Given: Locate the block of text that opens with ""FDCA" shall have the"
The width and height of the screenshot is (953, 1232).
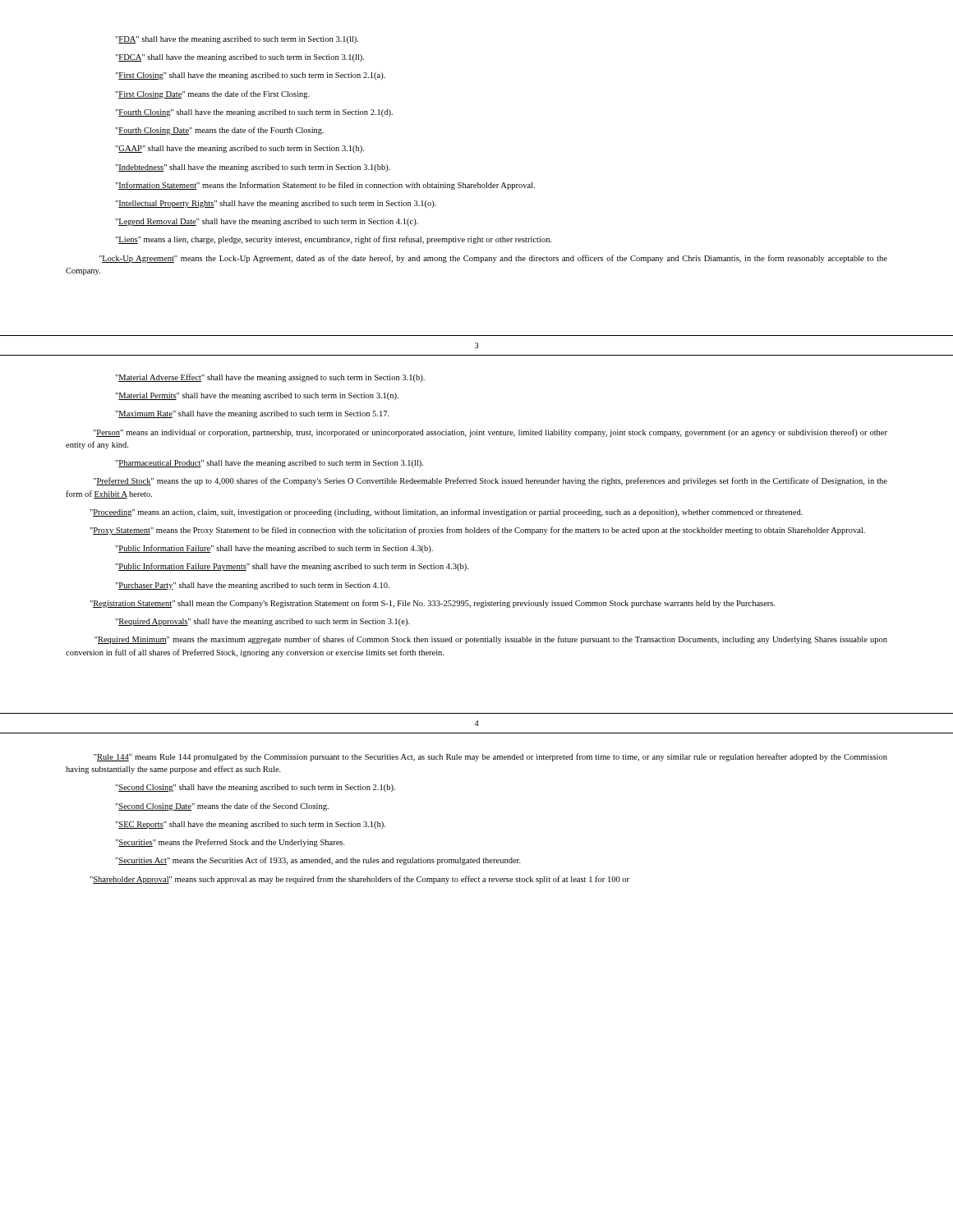Looking at the screenshot, I should coord(240,57).
